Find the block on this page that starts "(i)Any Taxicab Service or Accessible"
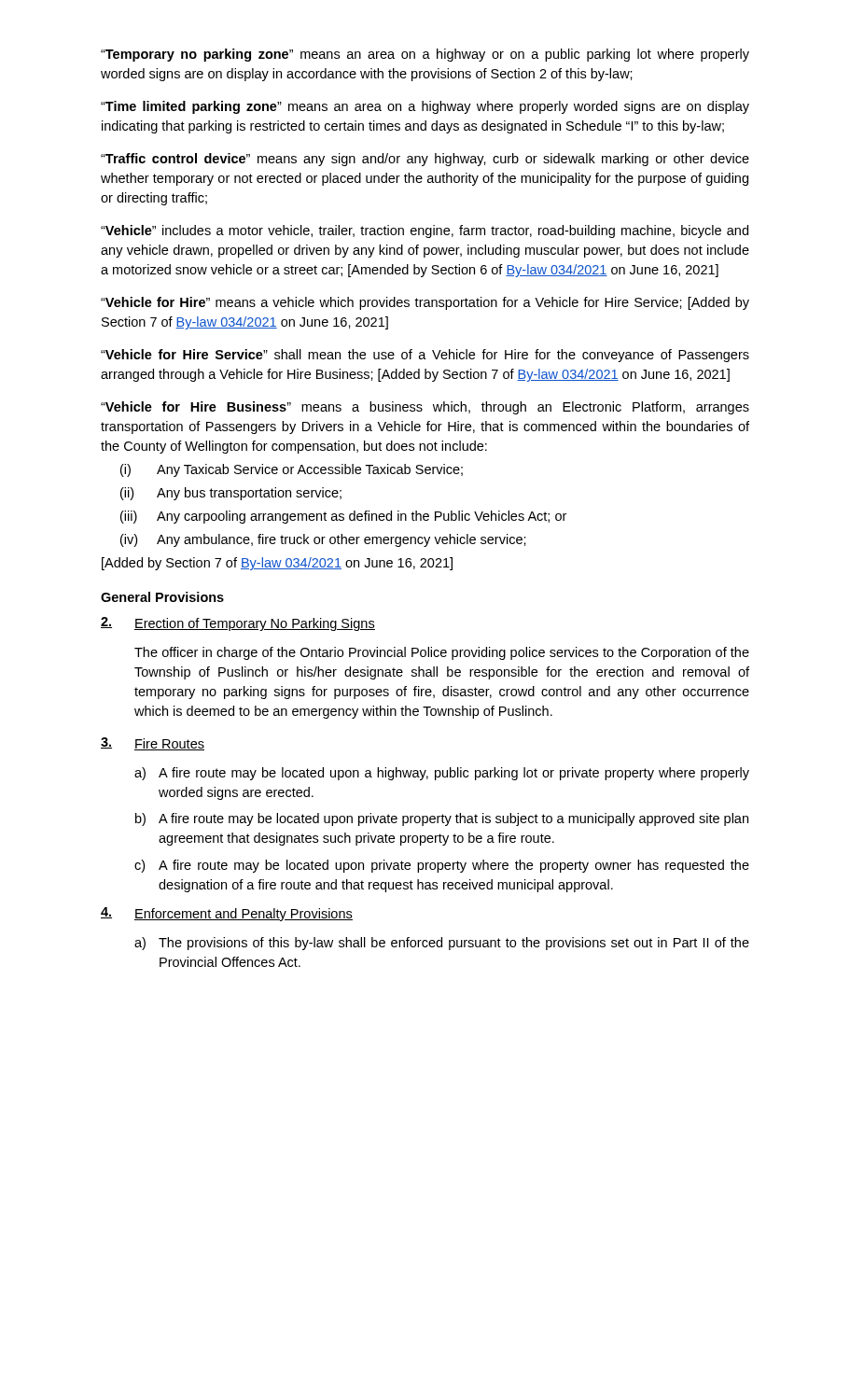Screen dimensions: 1400x850 point(434,470)
